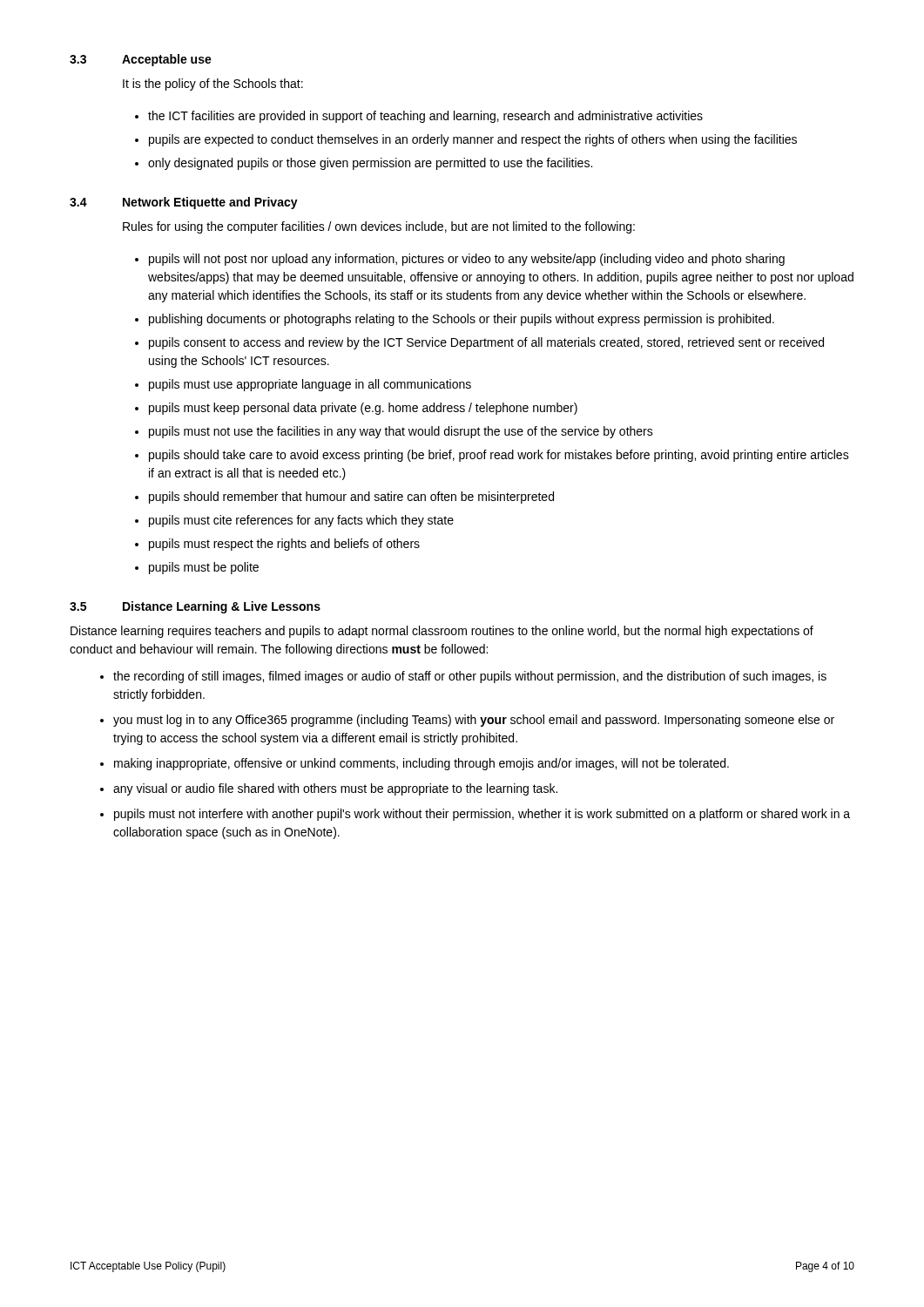The width and height of the screenshot is (924, 1307).
Task: Find the region starting "It is the policy of"
Action: point(213,84)
